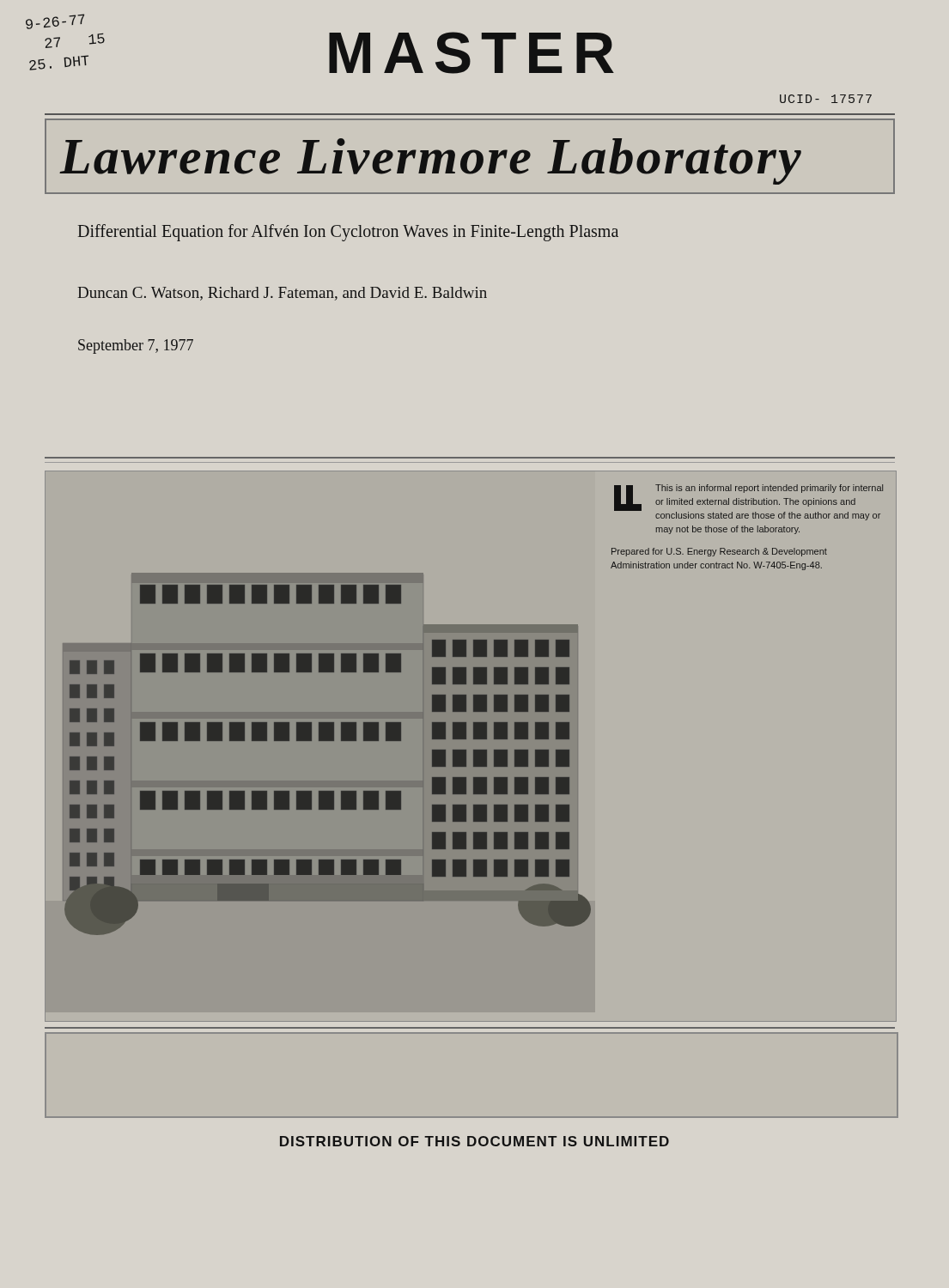Where is the title that starts "Differential Equation for"?
The width and height of the screenshot is (949, 1288).
coord(348,231)
